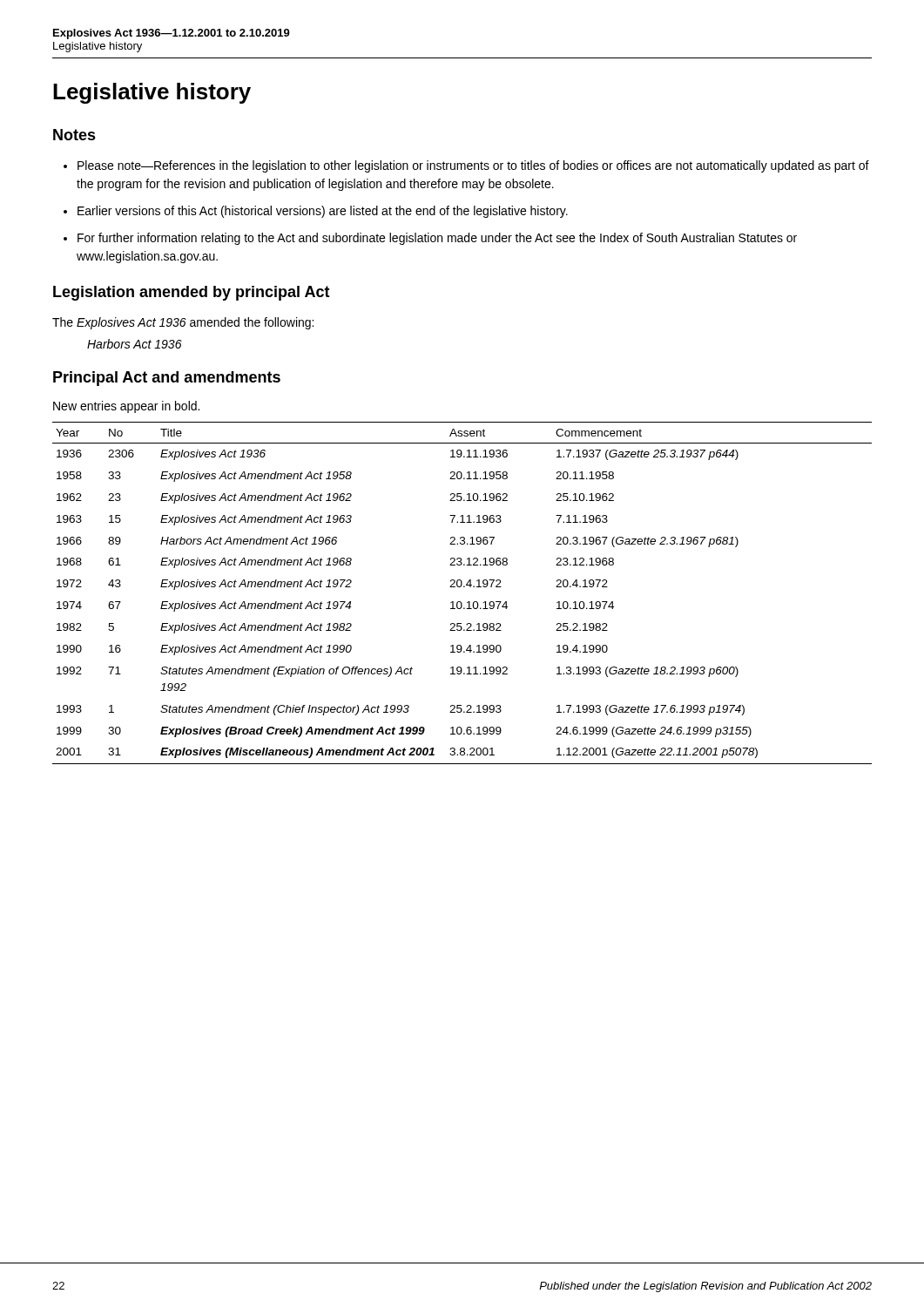The height and width of the screenshot is (1307, 924).
Task: Find the text block that reads "The Explosives Act 1936"
Action: (184, 322)
